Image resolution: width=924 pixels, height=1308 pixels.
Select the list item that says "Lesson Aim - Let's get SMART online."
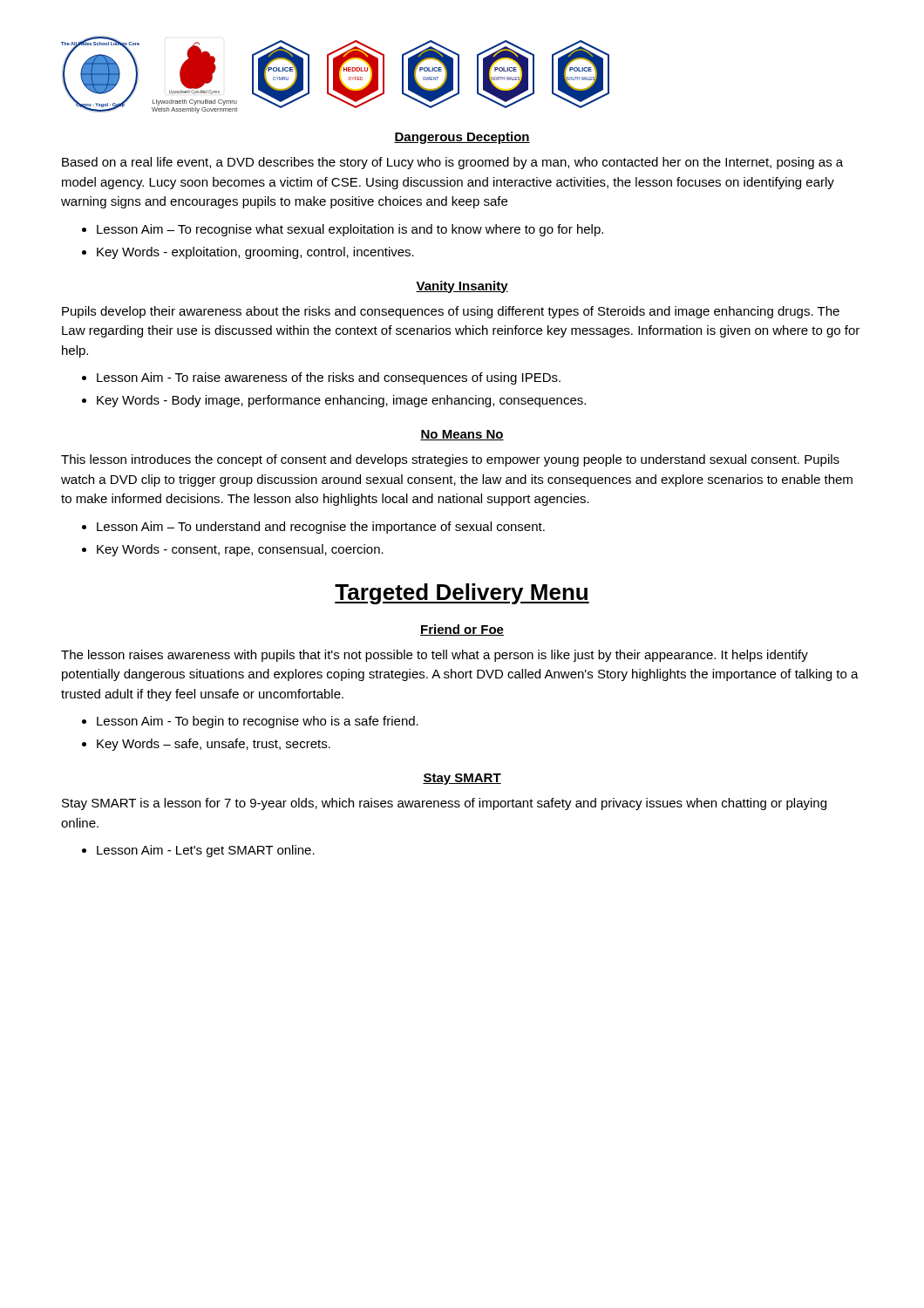click(x=206, y=850)
